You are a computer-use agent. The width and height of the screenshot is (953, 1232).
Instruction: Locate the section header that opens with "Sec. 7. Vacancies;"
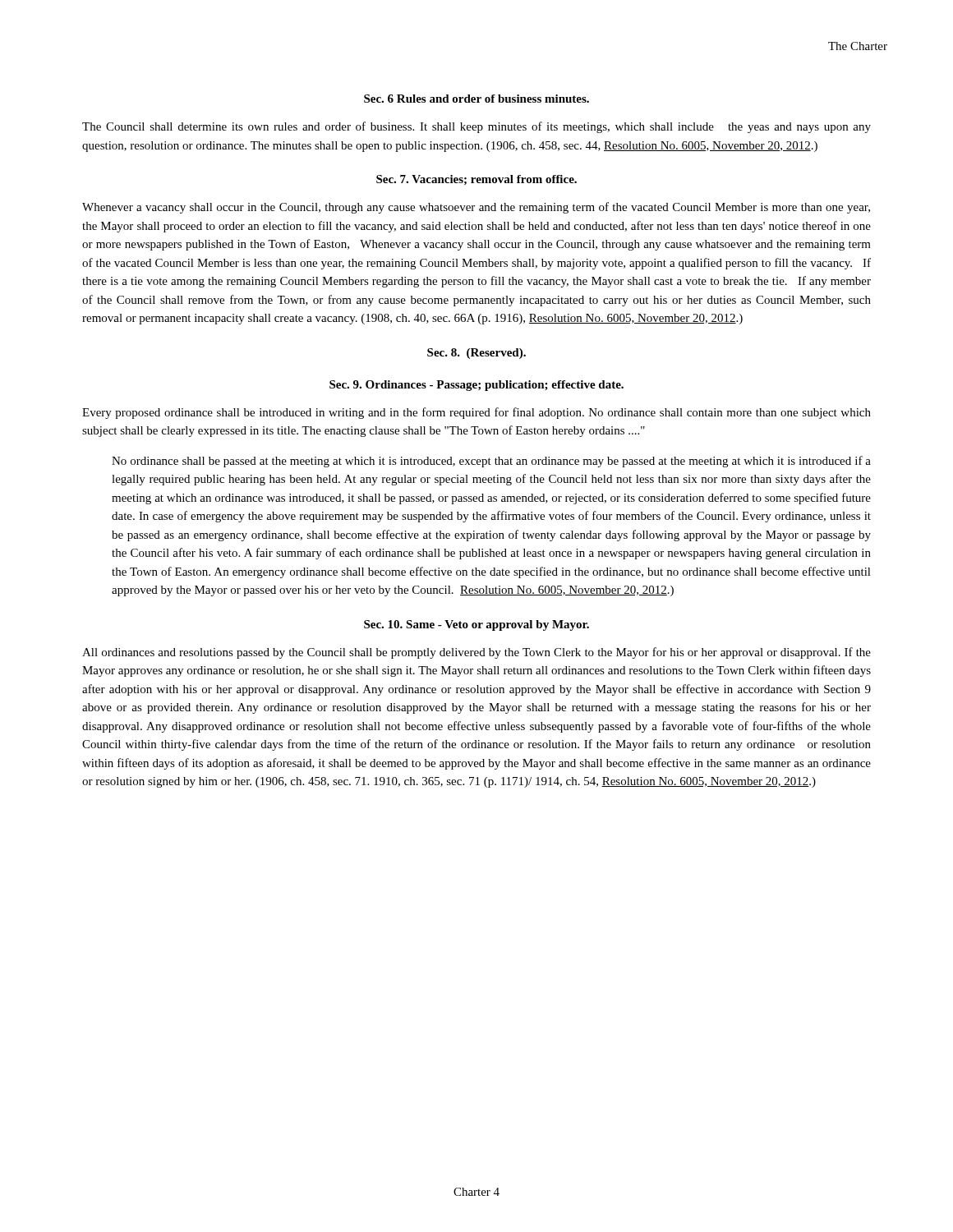click(476, 179)
